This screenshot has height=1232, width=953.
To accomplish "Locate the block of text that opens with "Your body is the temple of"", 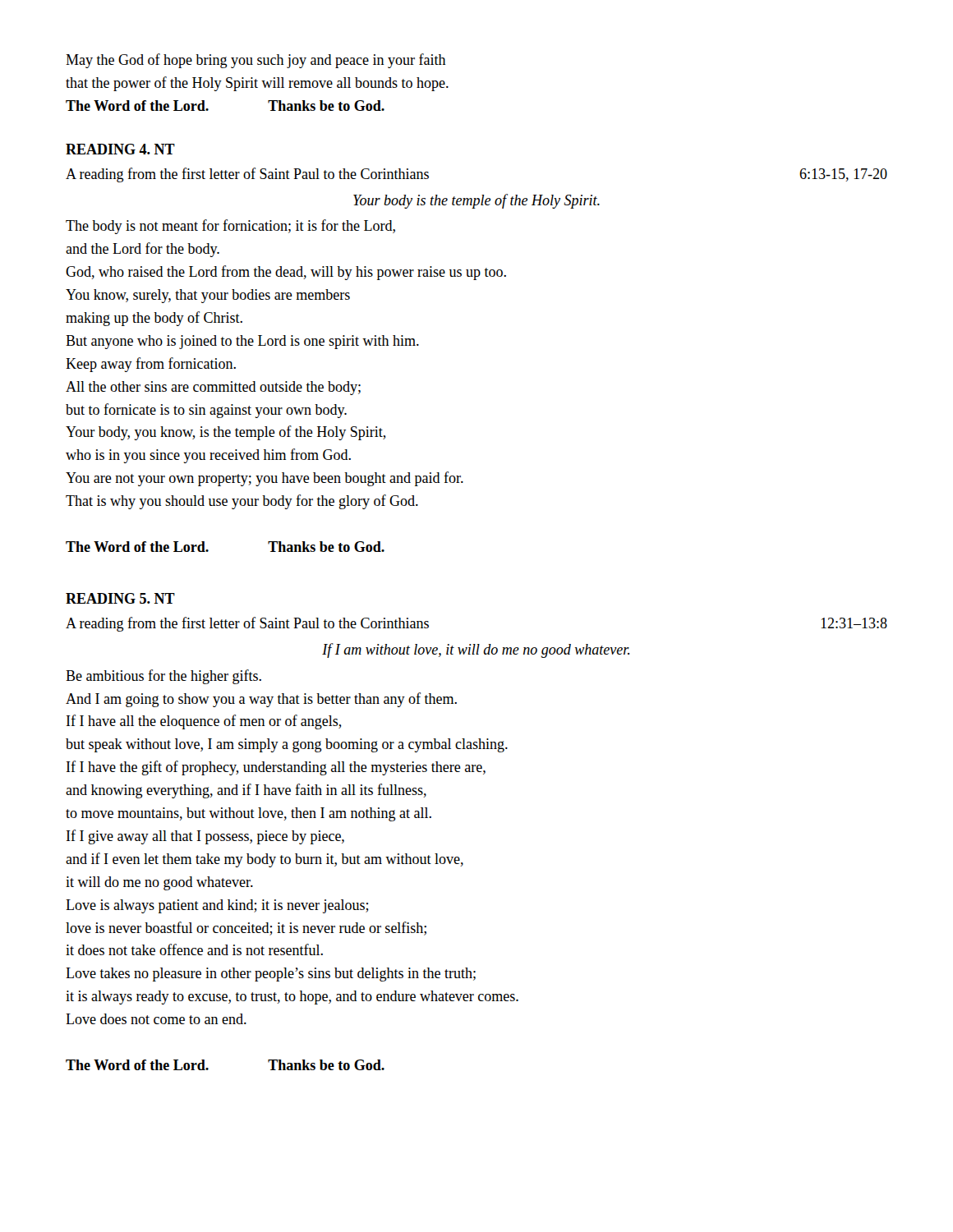I will click(x=476, y=200).
